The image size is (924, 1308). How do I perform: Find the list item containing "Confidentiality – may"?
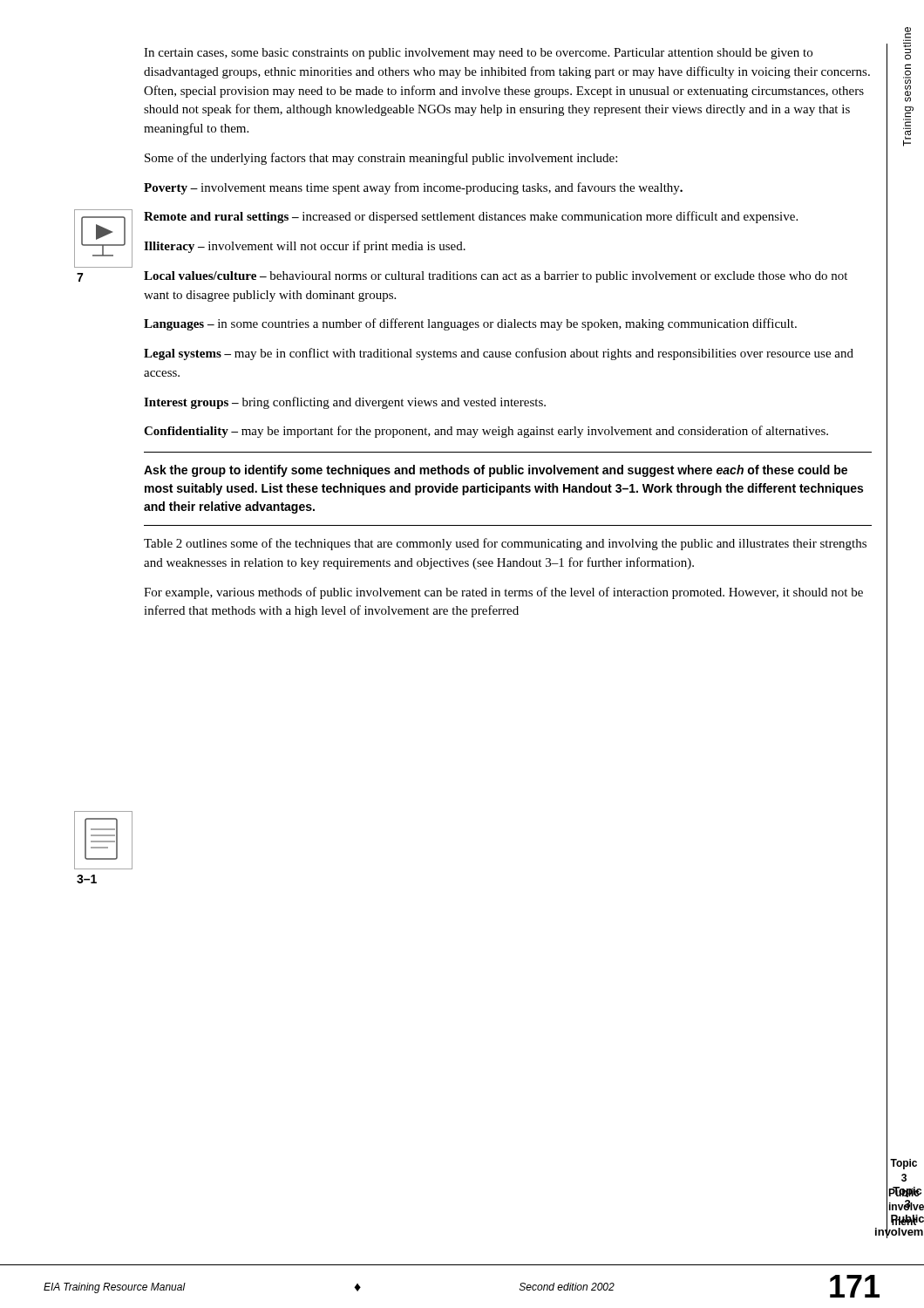pos(508,432)
